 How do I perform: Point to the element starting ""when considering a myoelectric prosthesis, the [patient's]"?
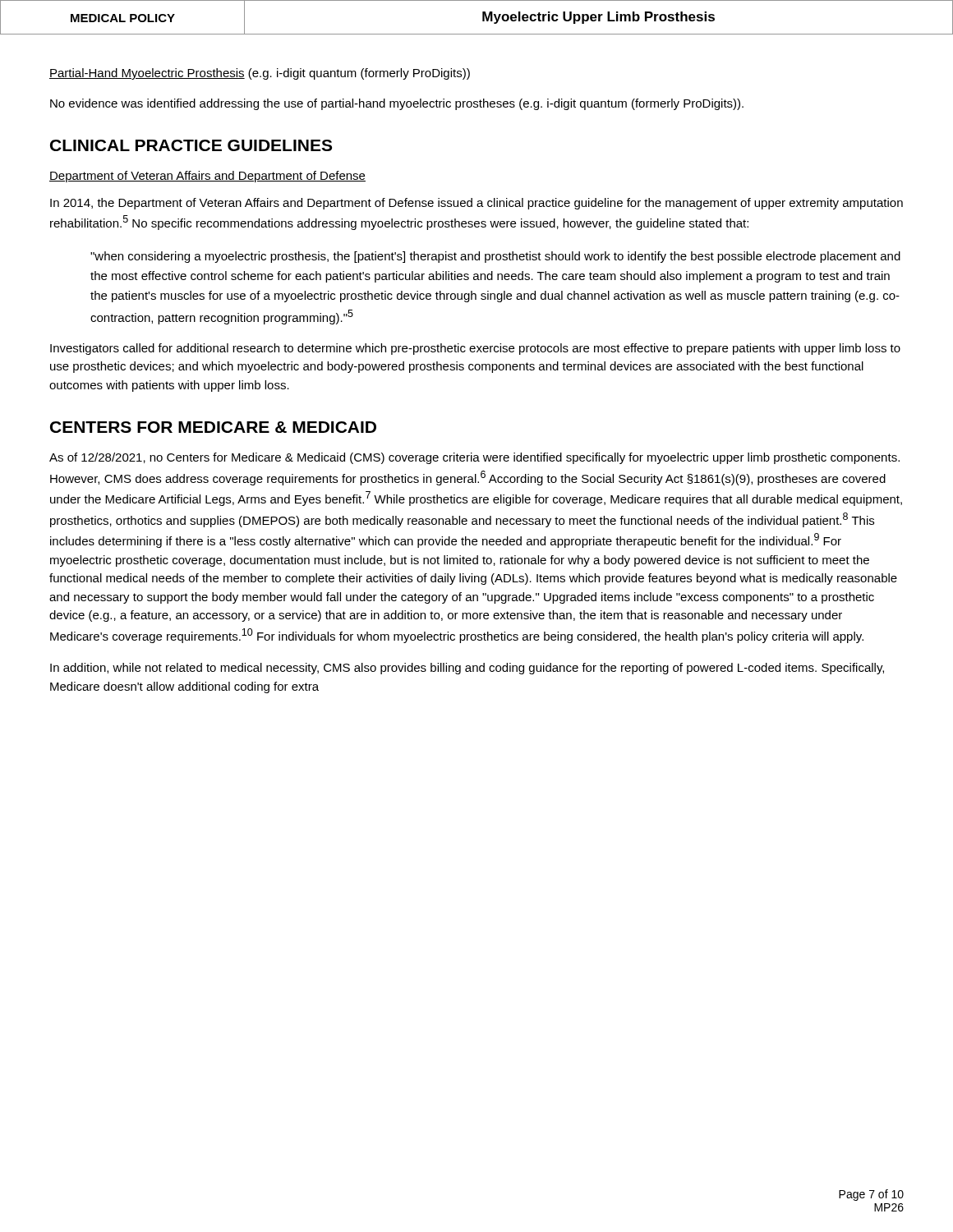(x=495, y=286)
